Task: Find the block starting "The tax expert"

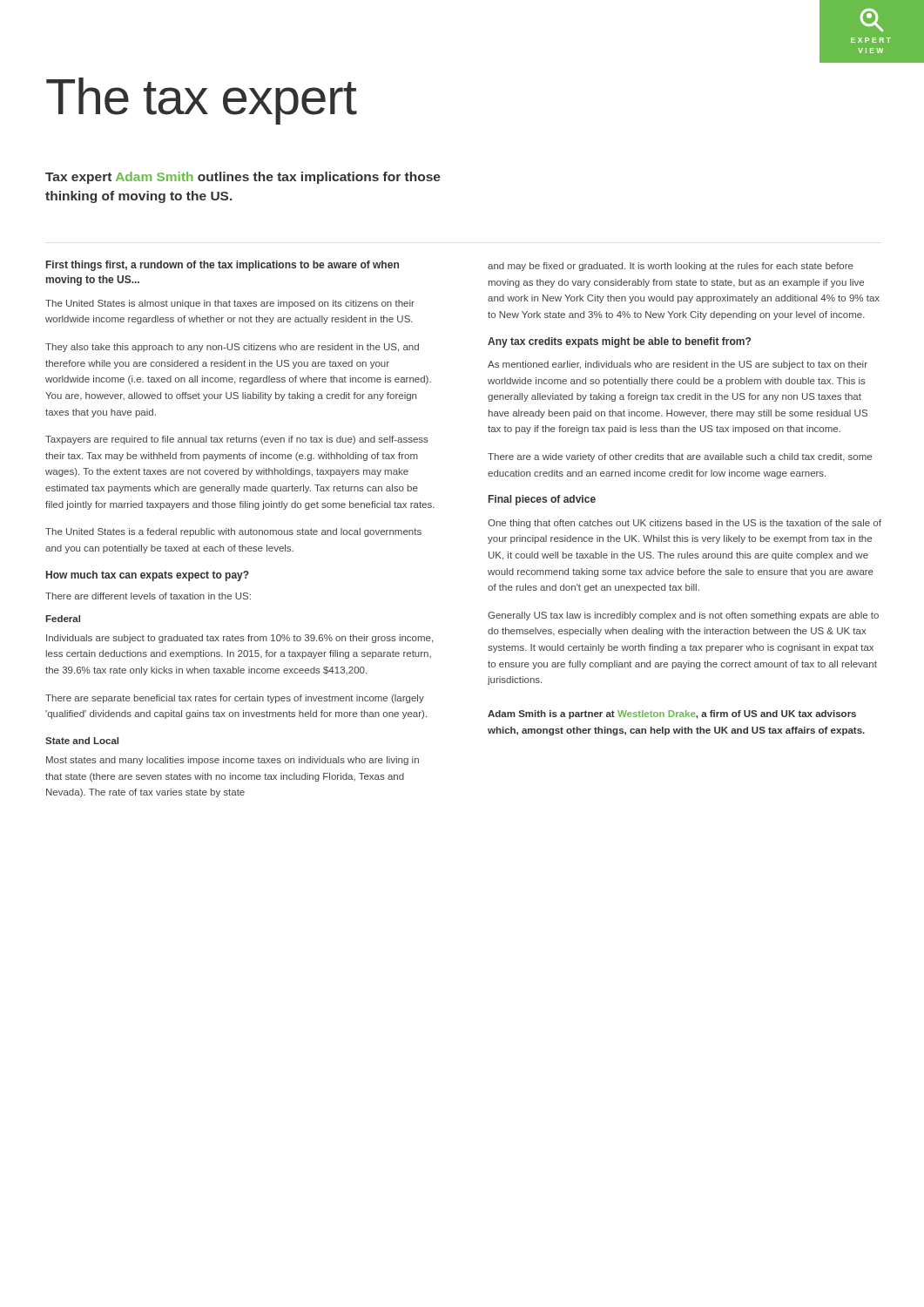Action: click(201, 97)
